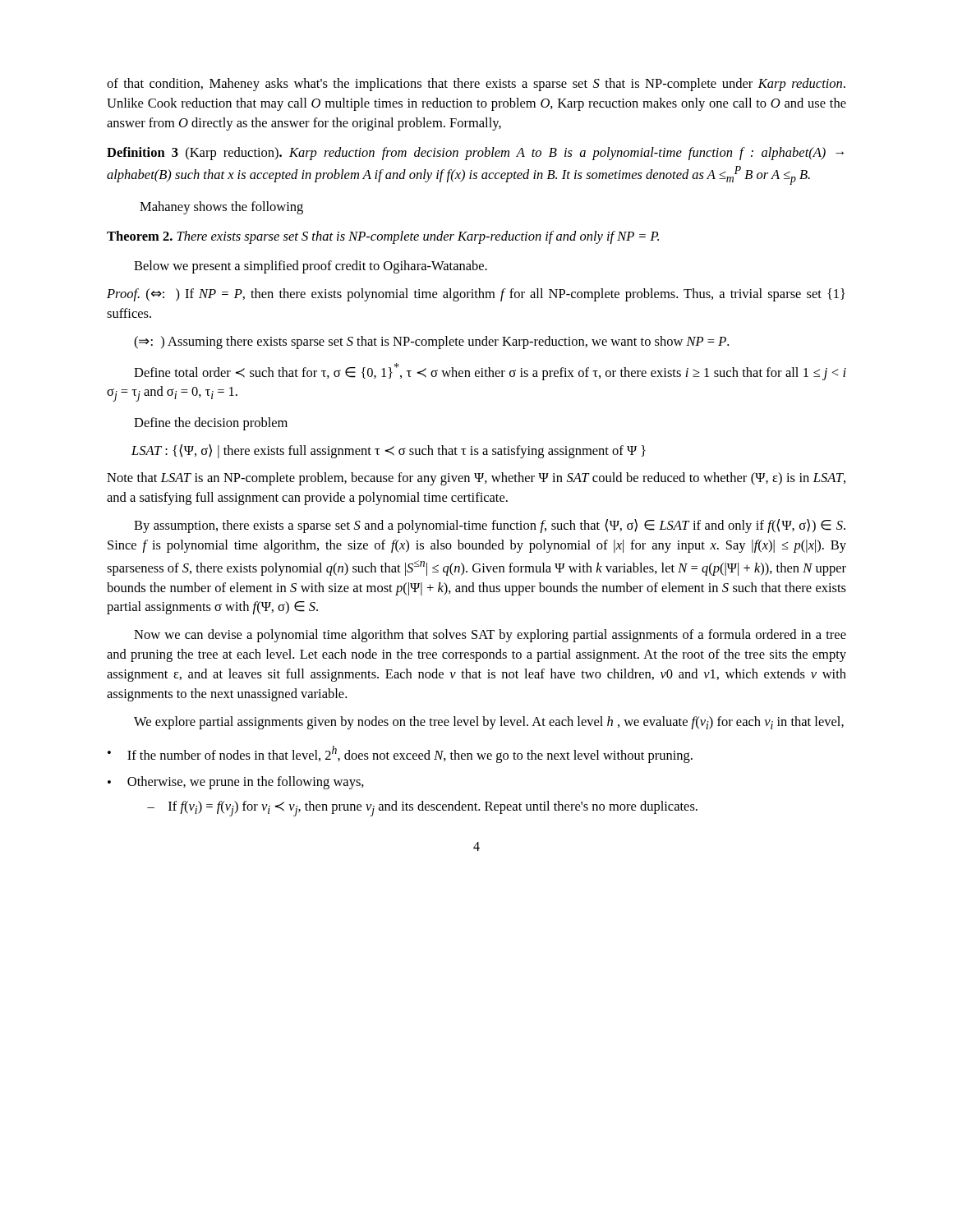This screenshot has height=1232, width=953.
Task: Find the passage starting "Mahaney shows the"
Action: 221,208
